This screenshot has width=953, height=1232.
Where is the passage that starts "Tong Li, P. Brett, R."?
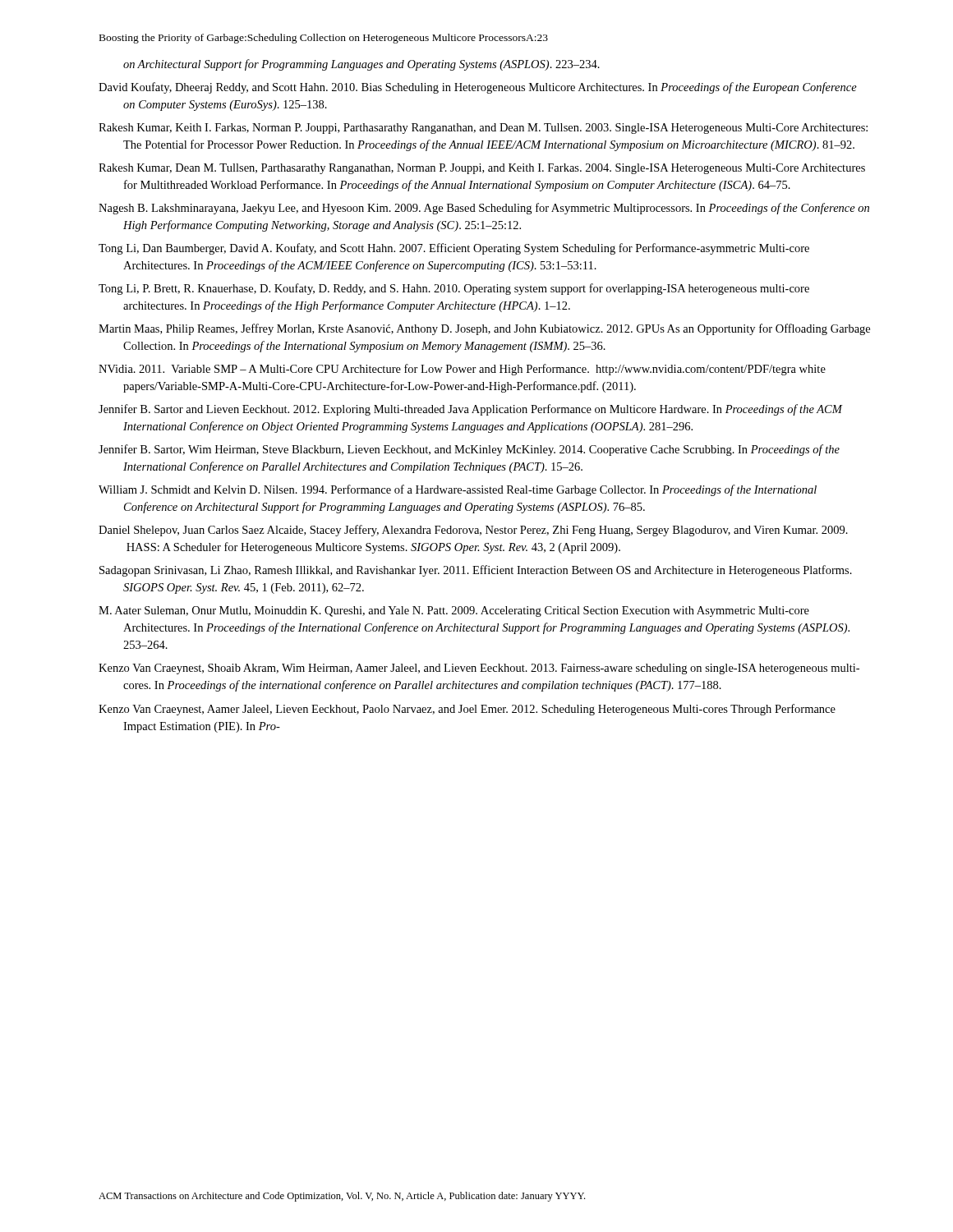click(x=454, y=297)
